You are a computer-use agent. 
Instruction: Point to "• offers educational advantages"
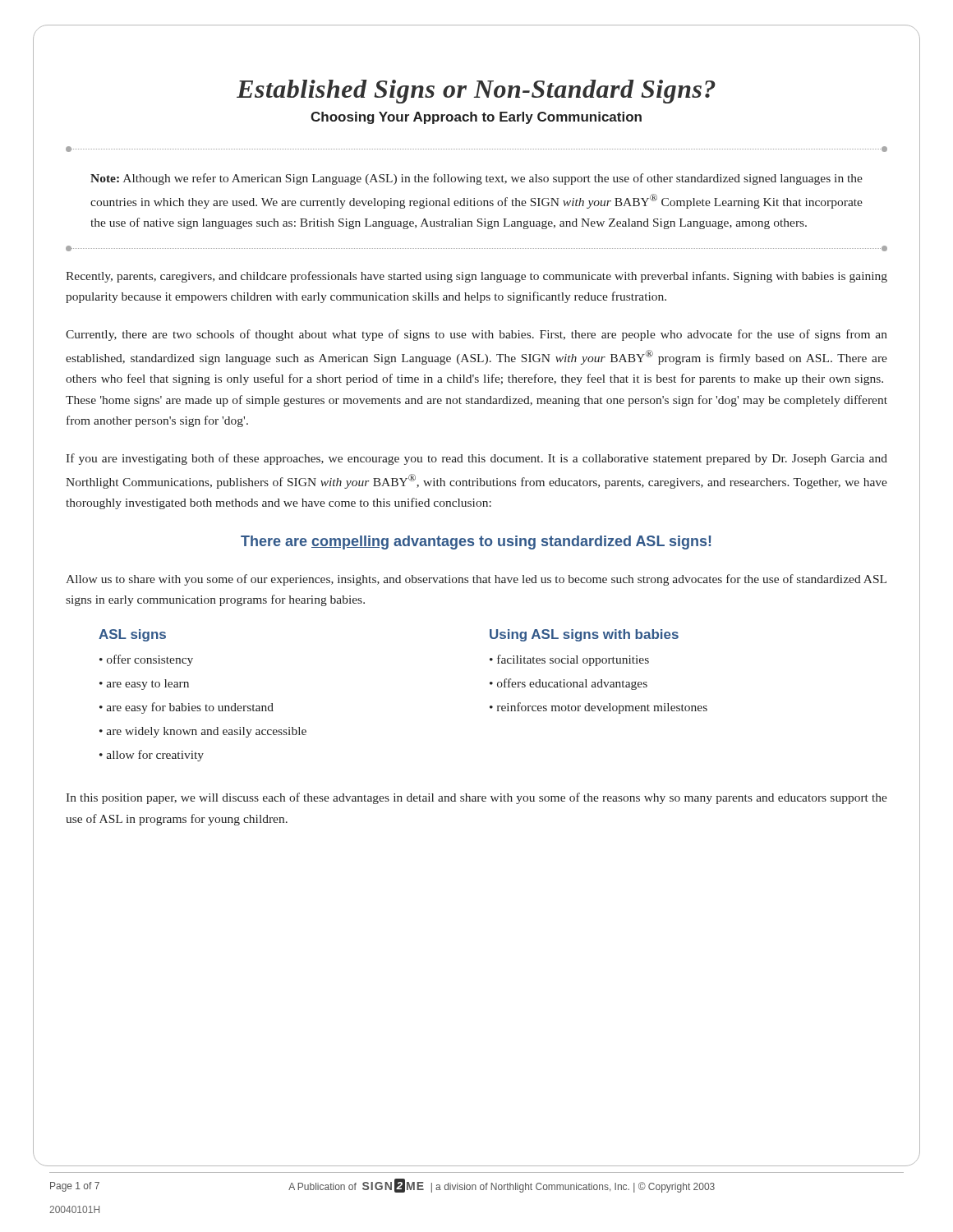[x=568, y=683]
